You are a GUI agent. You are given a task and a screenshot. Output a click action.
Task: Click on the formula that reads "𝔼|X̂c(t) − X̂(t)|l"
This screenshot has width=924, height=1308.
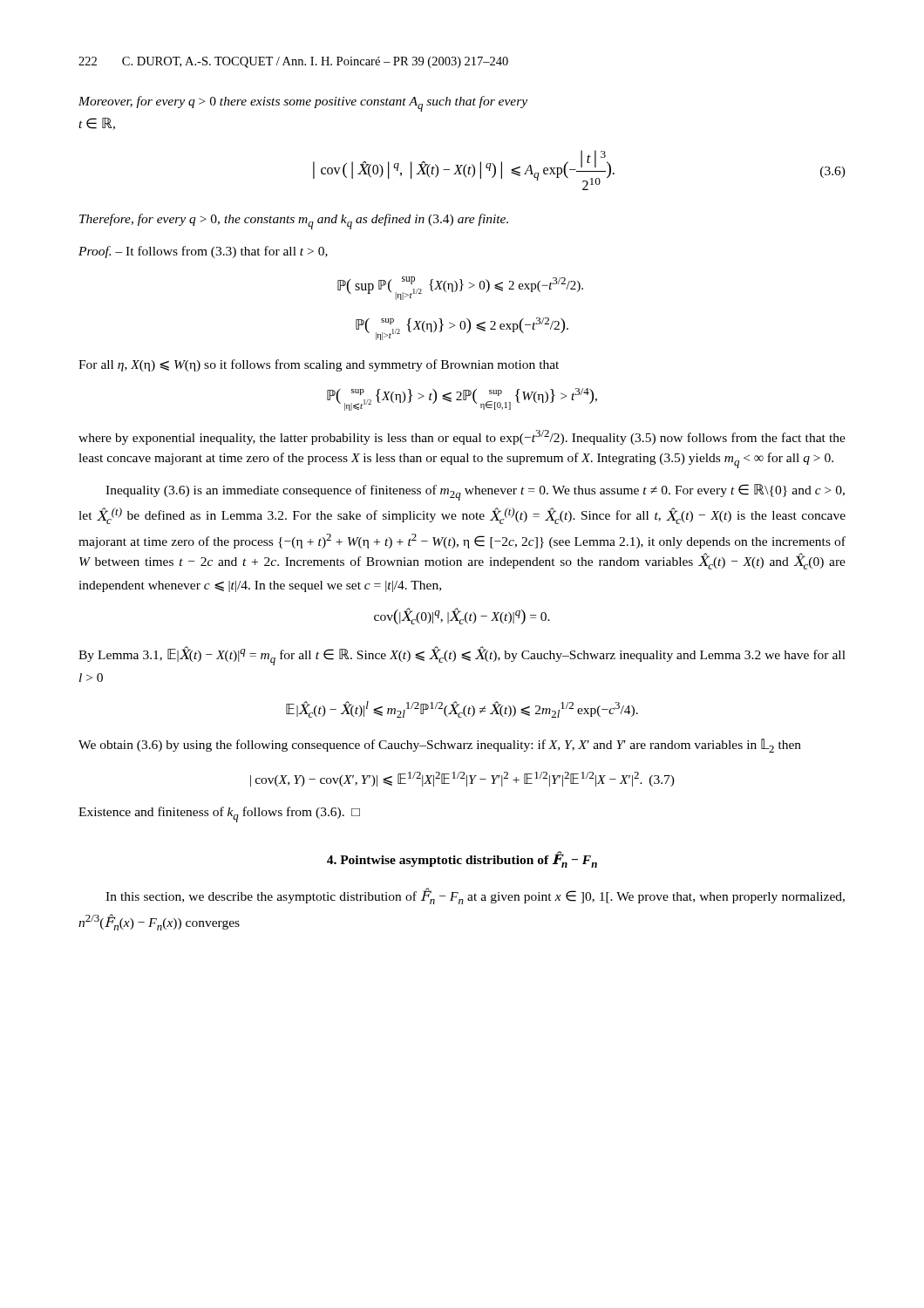tap(462, 709)
